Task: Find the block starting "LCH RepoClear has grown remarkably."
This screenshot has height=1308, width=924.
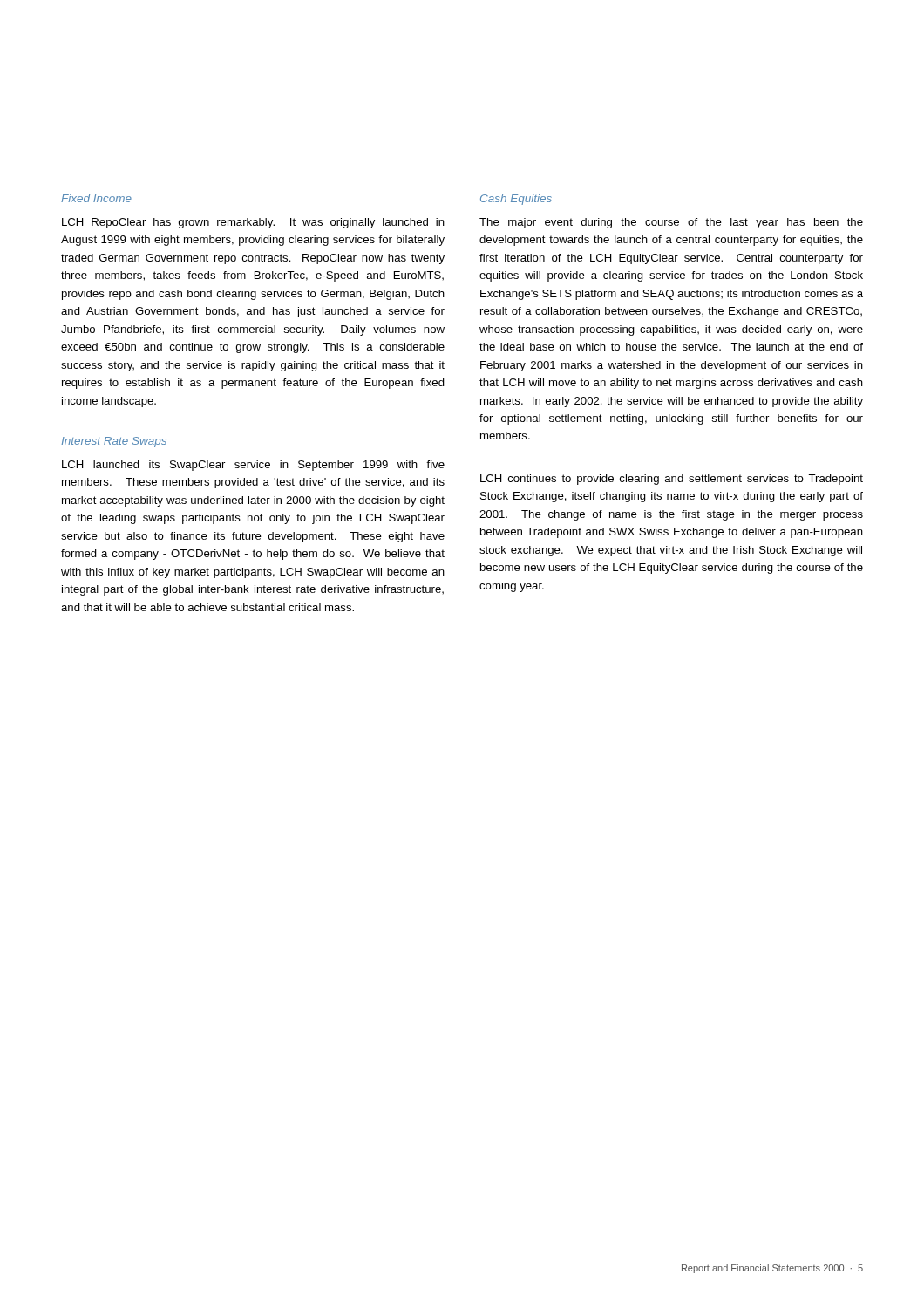Action: coord(253,311)
